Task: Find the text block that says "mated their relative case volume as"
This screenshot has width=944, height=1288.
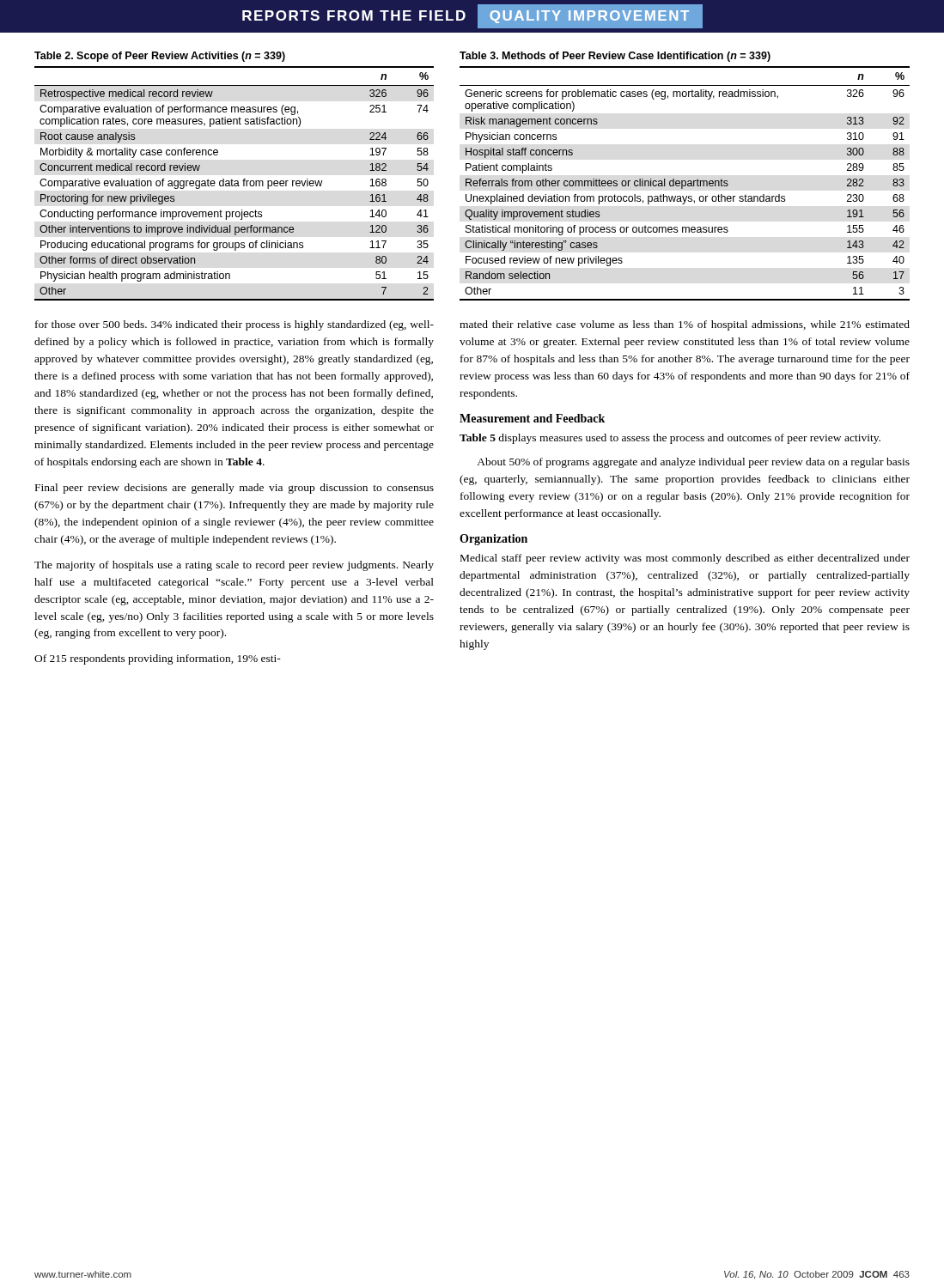Action: point(685,359)
